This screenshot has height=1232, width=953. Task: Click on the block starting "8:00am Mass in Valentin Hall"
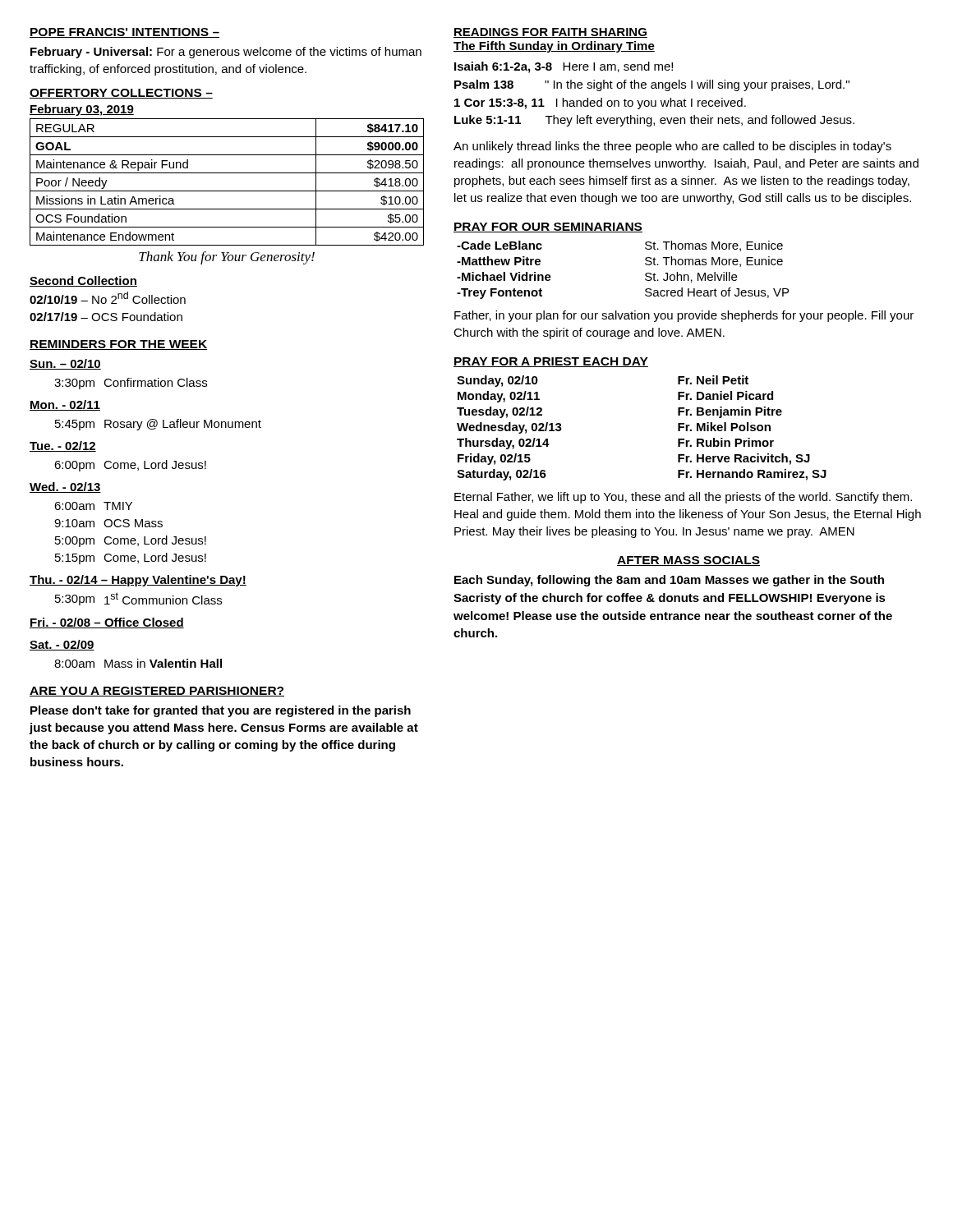coord(232,663)
